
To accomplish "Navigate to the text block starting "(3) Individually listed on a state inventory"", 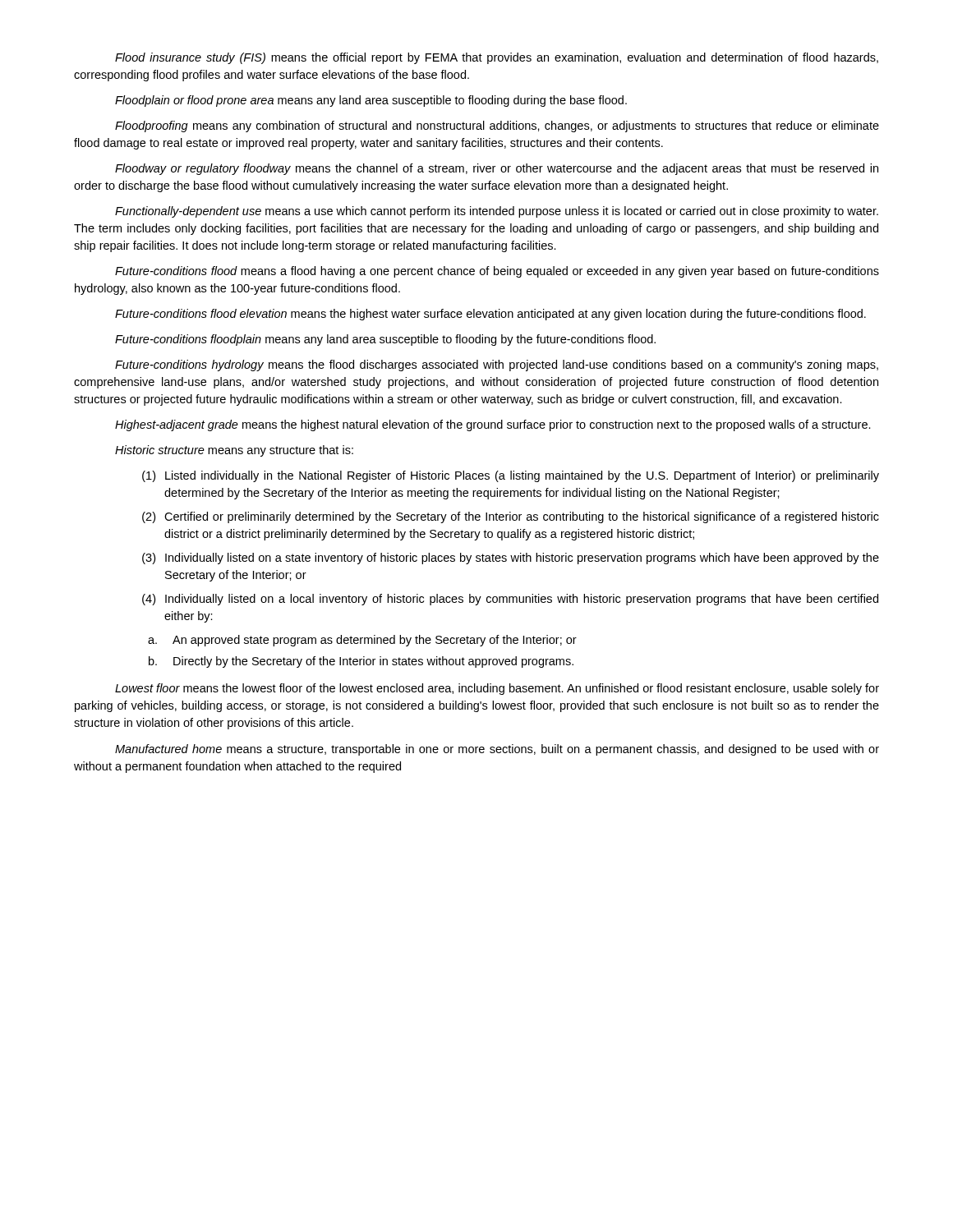I will click(501, 567).
